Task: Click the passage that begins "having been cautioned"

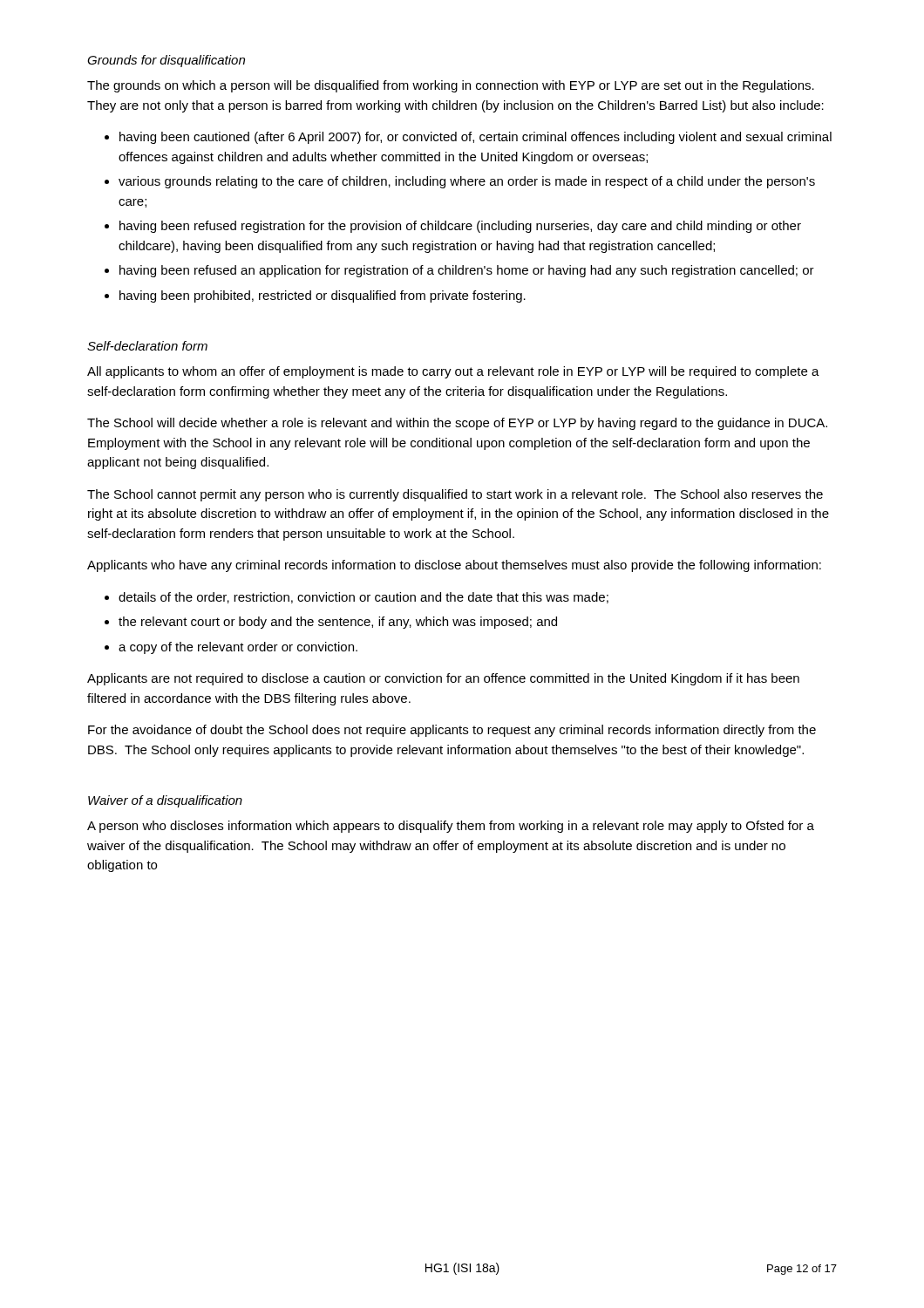Action: click(475, 146)
